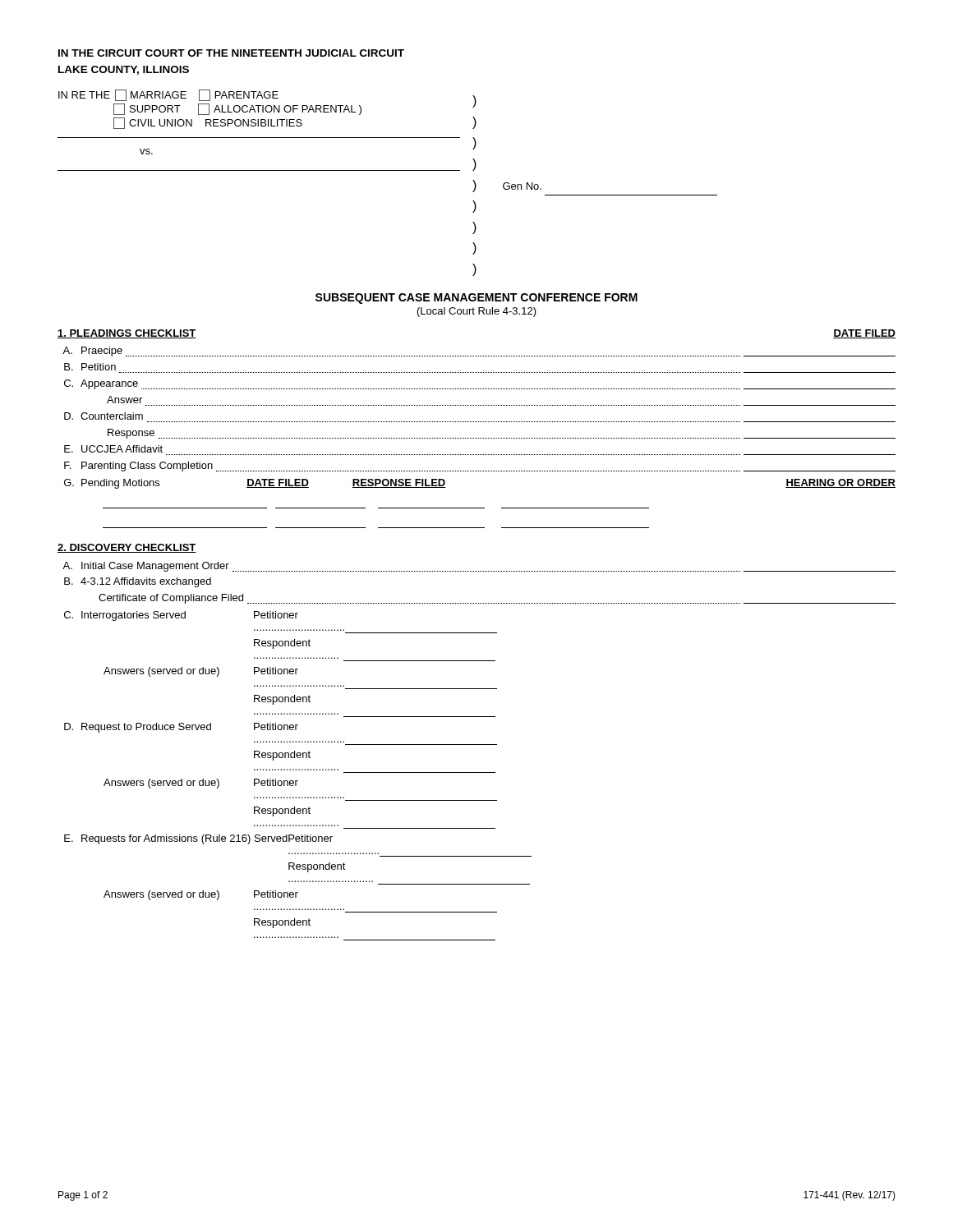Find the element starting "Certificate of Compliance Filed"
Image resolution: width=953 pixels, height=1232 pixels.
[x=497, y=597]
